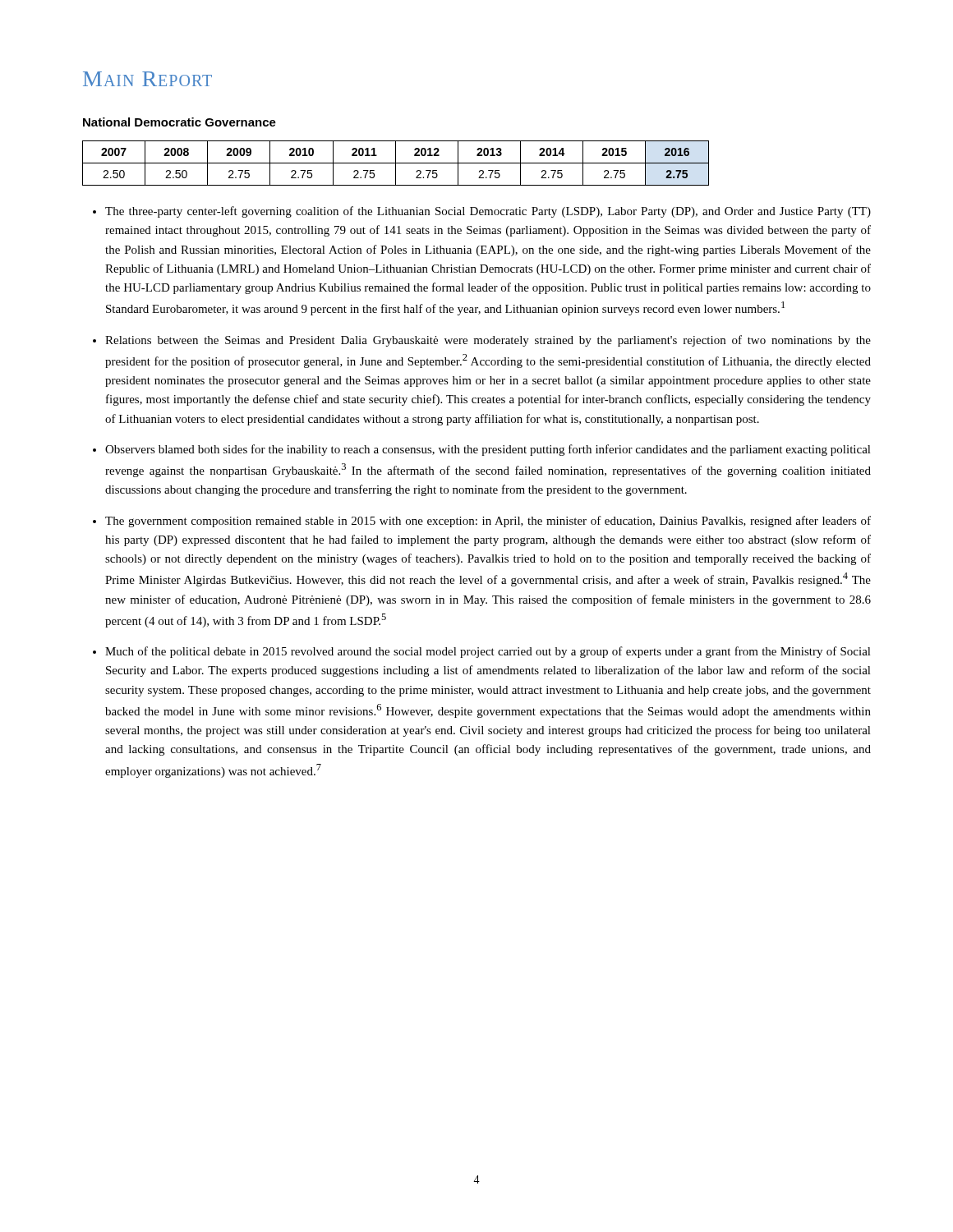Locate the block of text that opens with "Relations between the Seimas and President Dalia"
Viewport: 953px width, 1232px height.
click(488, 380)
